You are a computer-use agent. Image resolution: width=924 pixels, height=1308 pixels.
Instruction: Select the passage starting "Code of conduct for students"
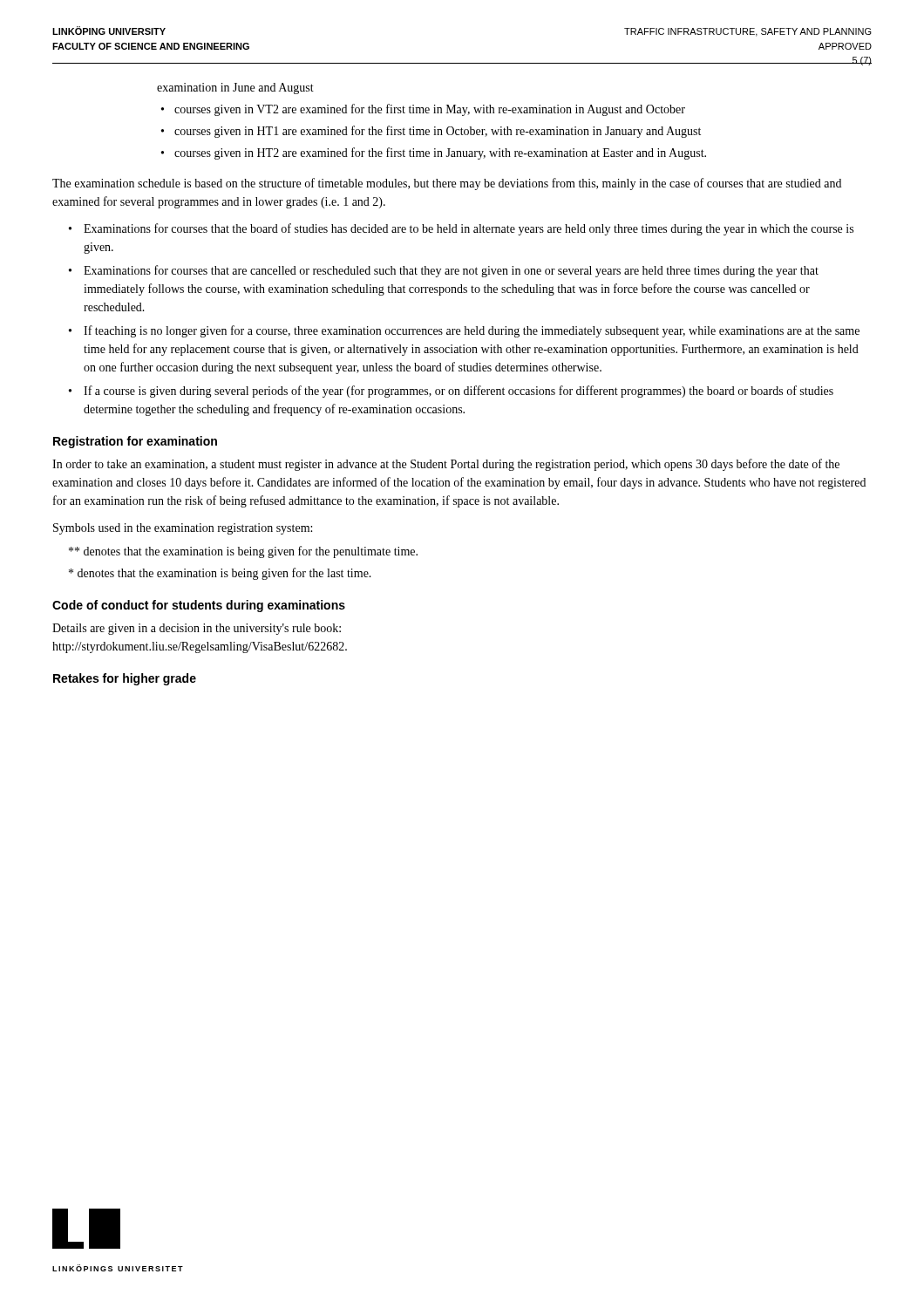click(199, 605)
